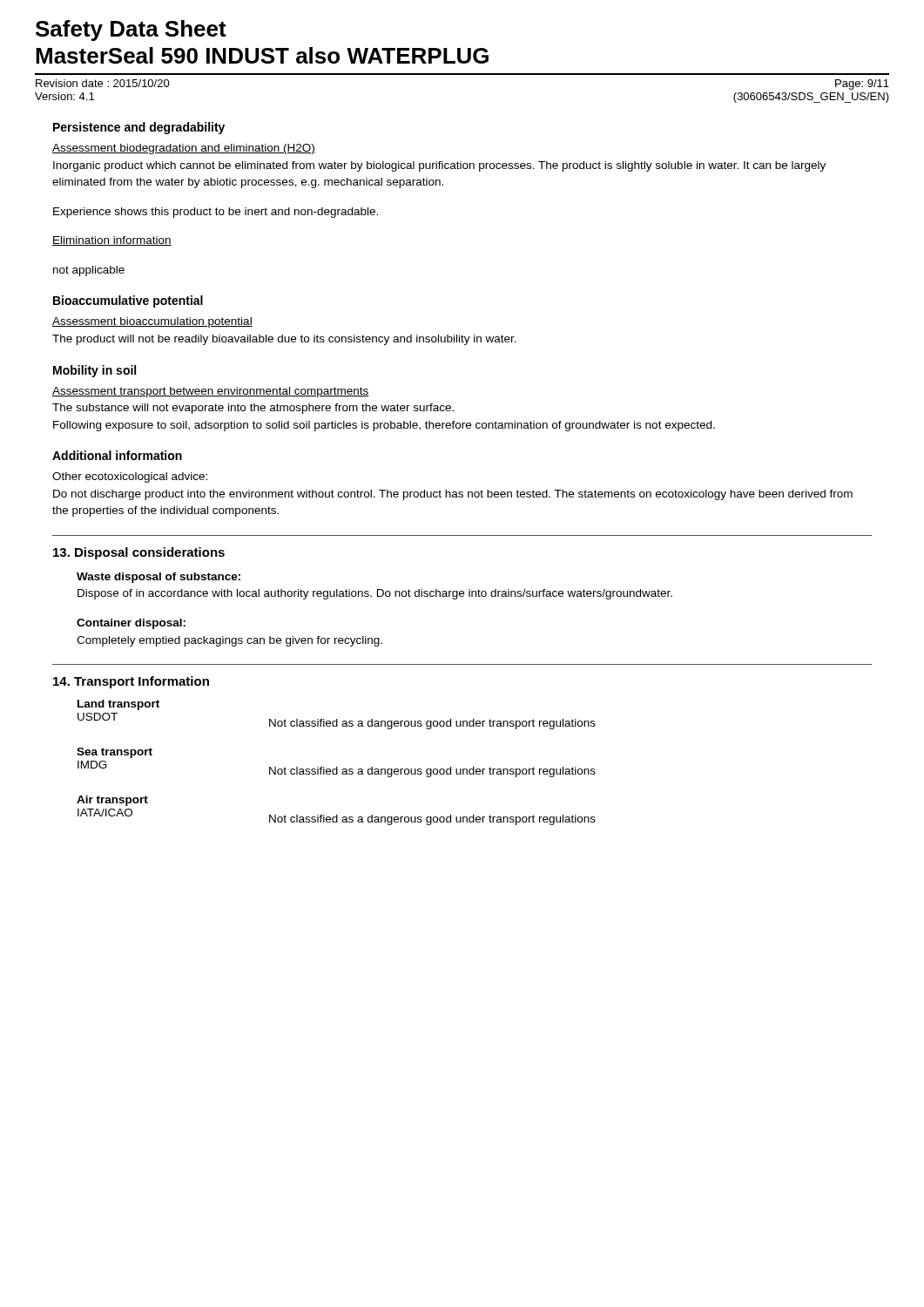Viewport: 924px width, 1307px height.
Task: Point to the text starting "14. Transport Information"
Action: click(x=131, y=681)
